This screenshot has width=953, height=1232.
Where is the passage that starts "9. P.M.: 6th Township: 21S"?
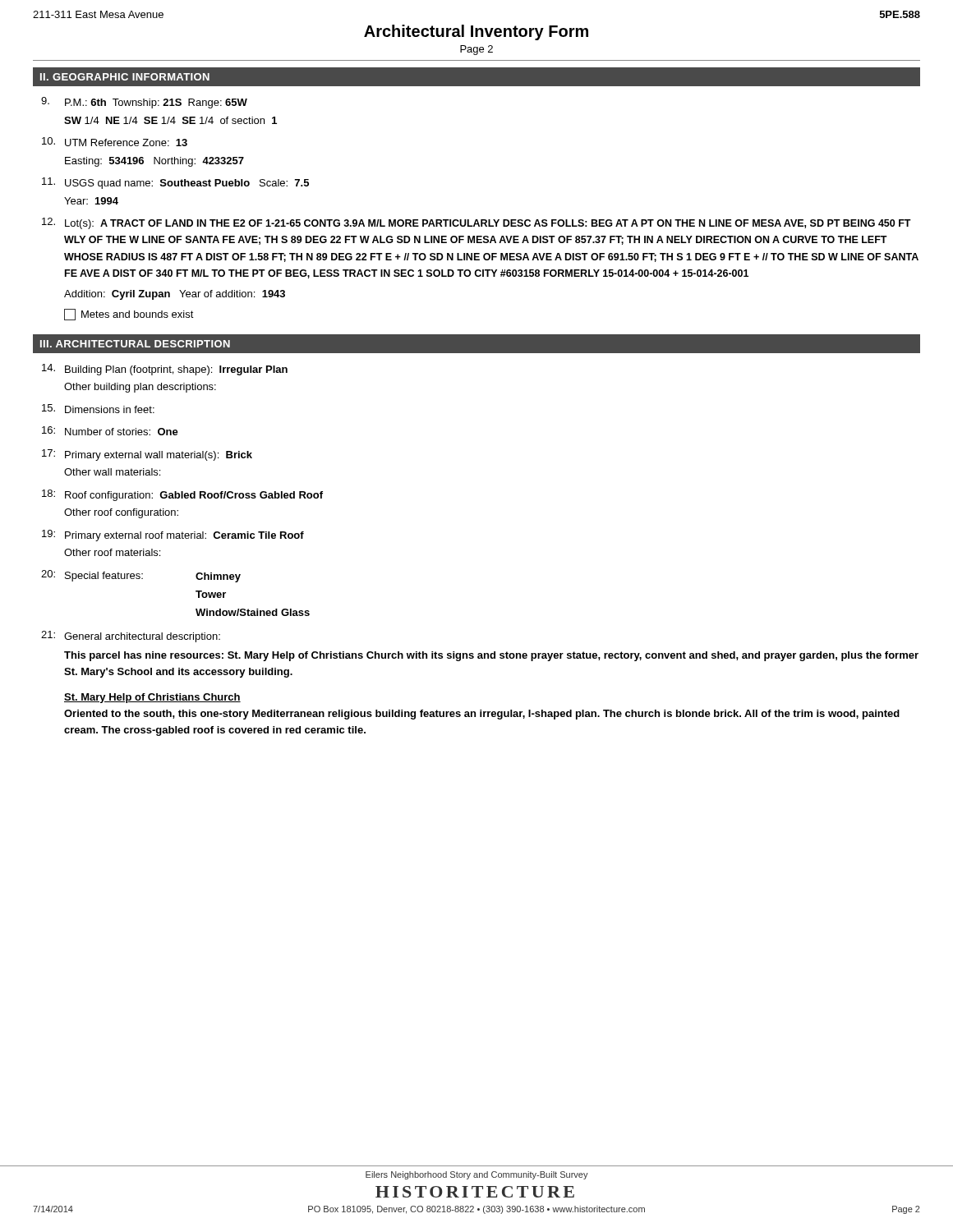coord(144,103)
